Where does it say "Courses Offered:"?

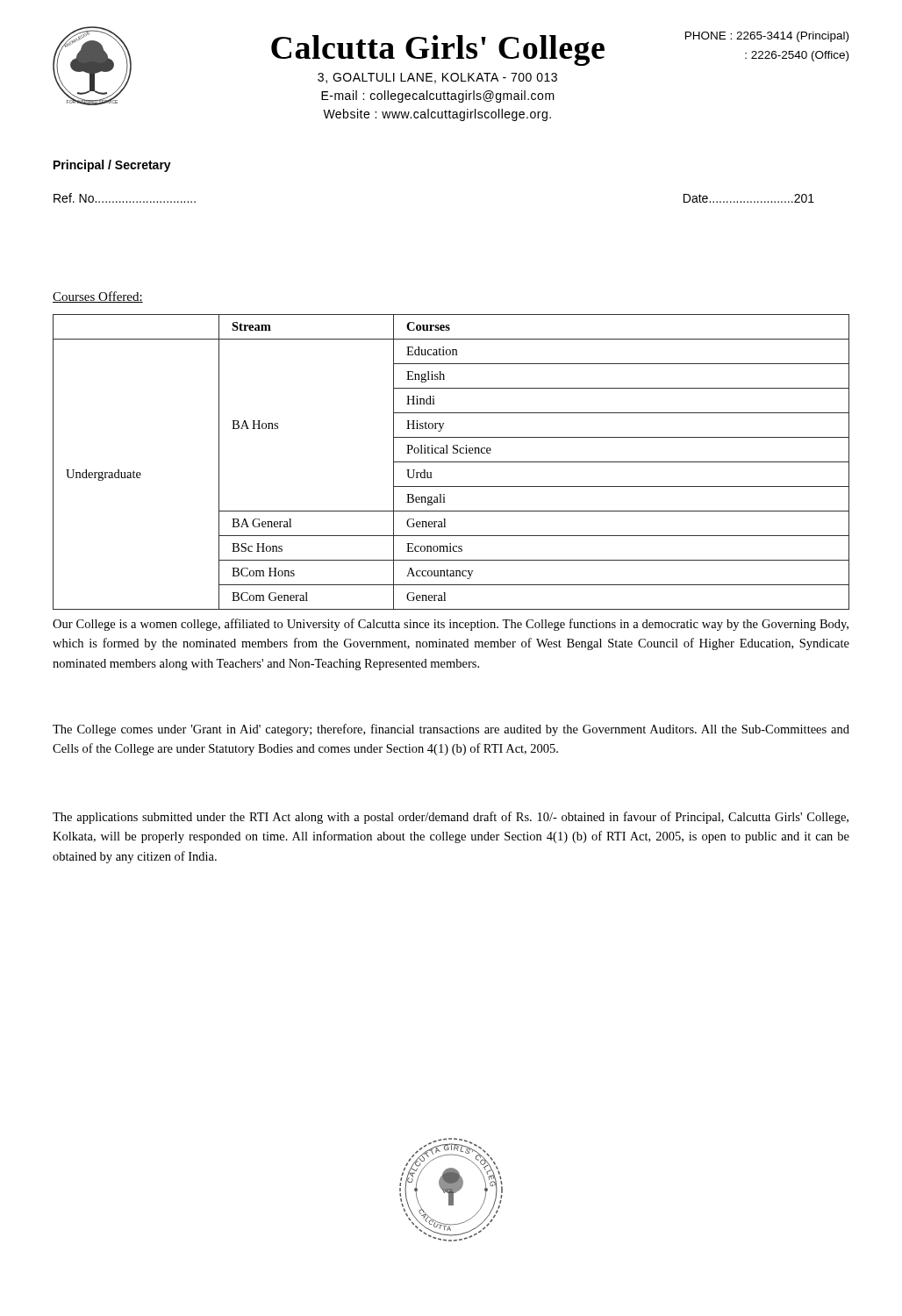coord(98,297)
